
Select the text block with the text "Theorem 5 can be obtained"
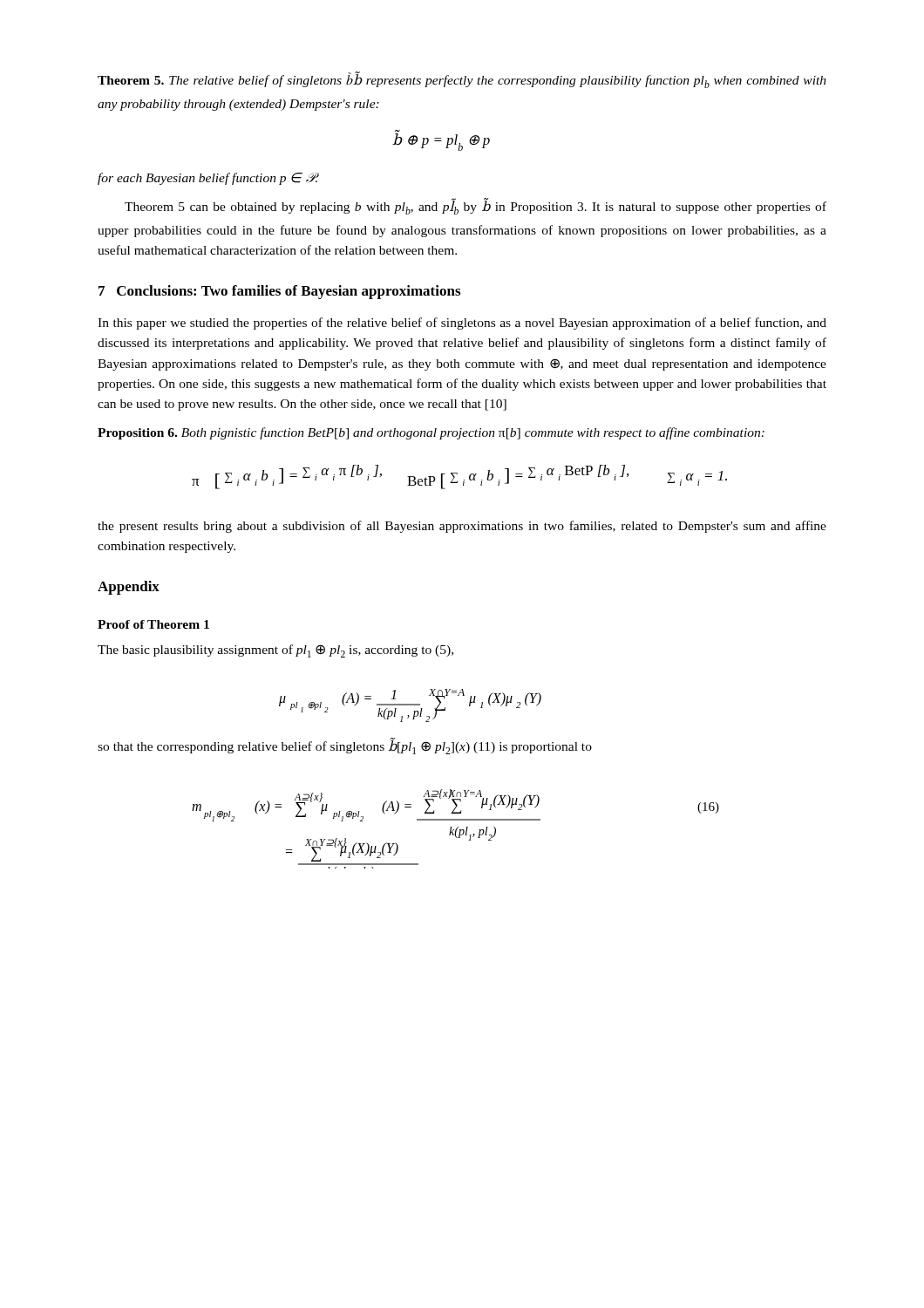point(462,228)
